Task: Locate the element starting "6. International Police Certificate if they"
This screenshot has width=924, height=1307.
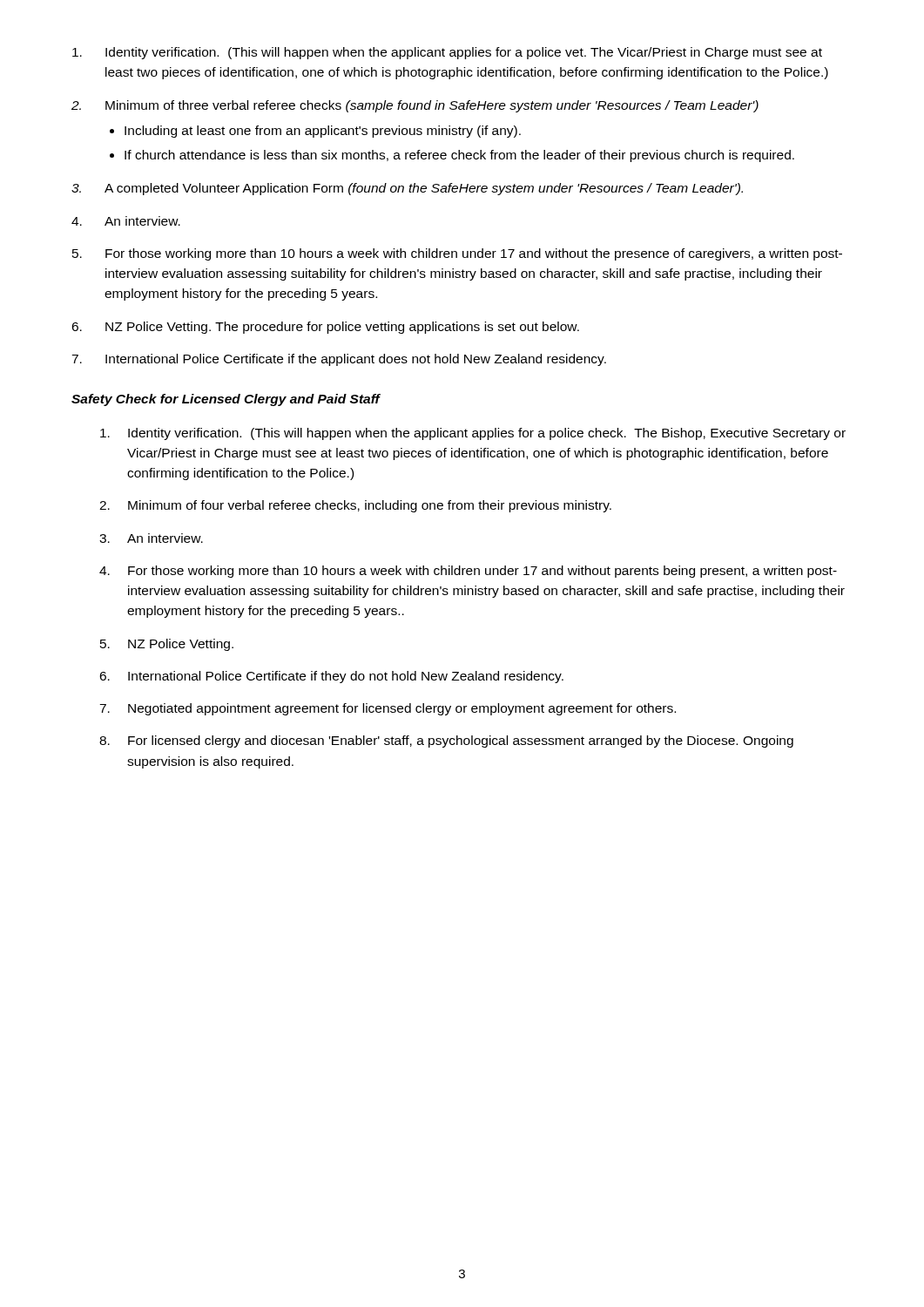Action: pos(476,676)
